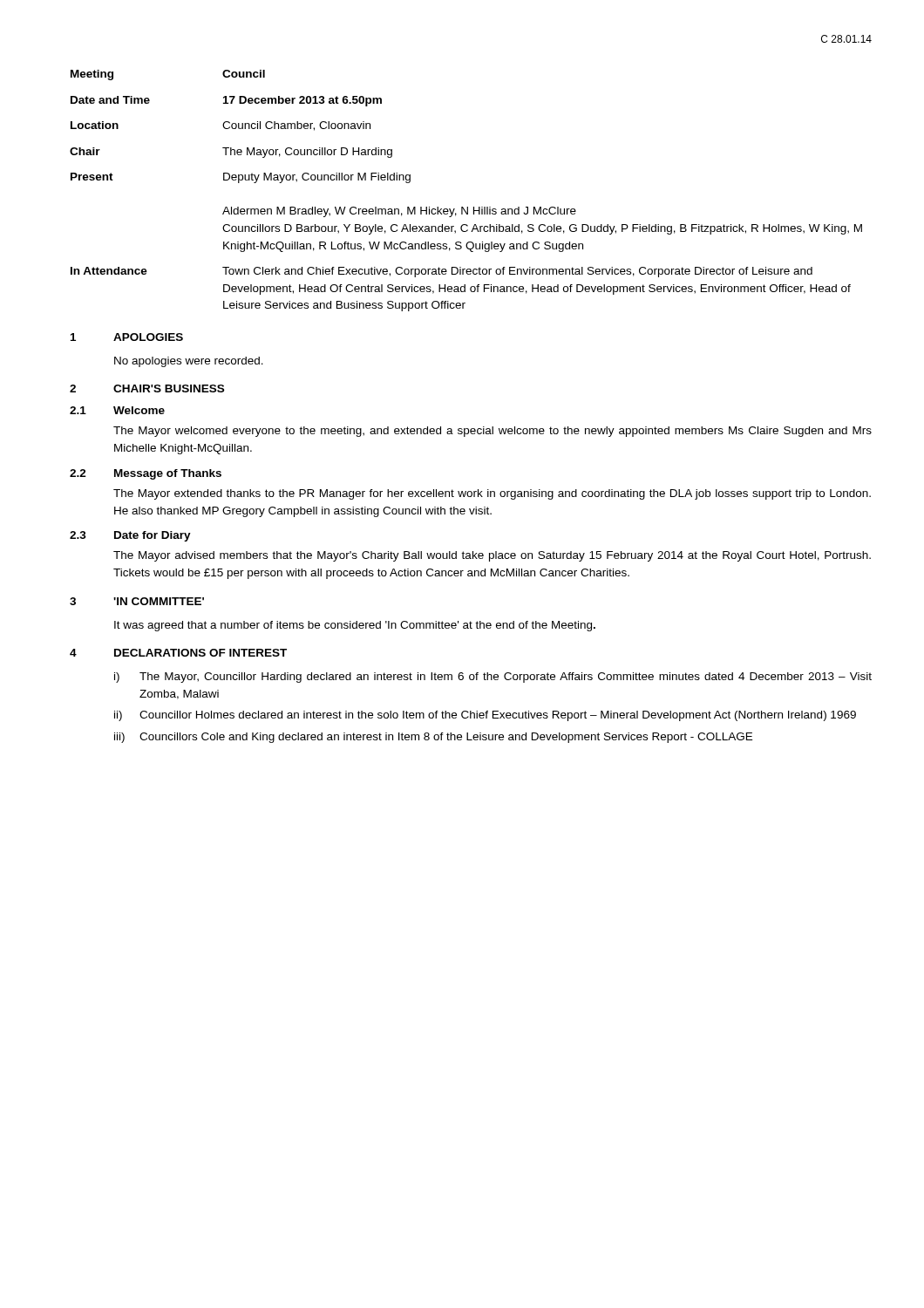Select the text starting "No apologies were recorded."

[x=189, y=360]
